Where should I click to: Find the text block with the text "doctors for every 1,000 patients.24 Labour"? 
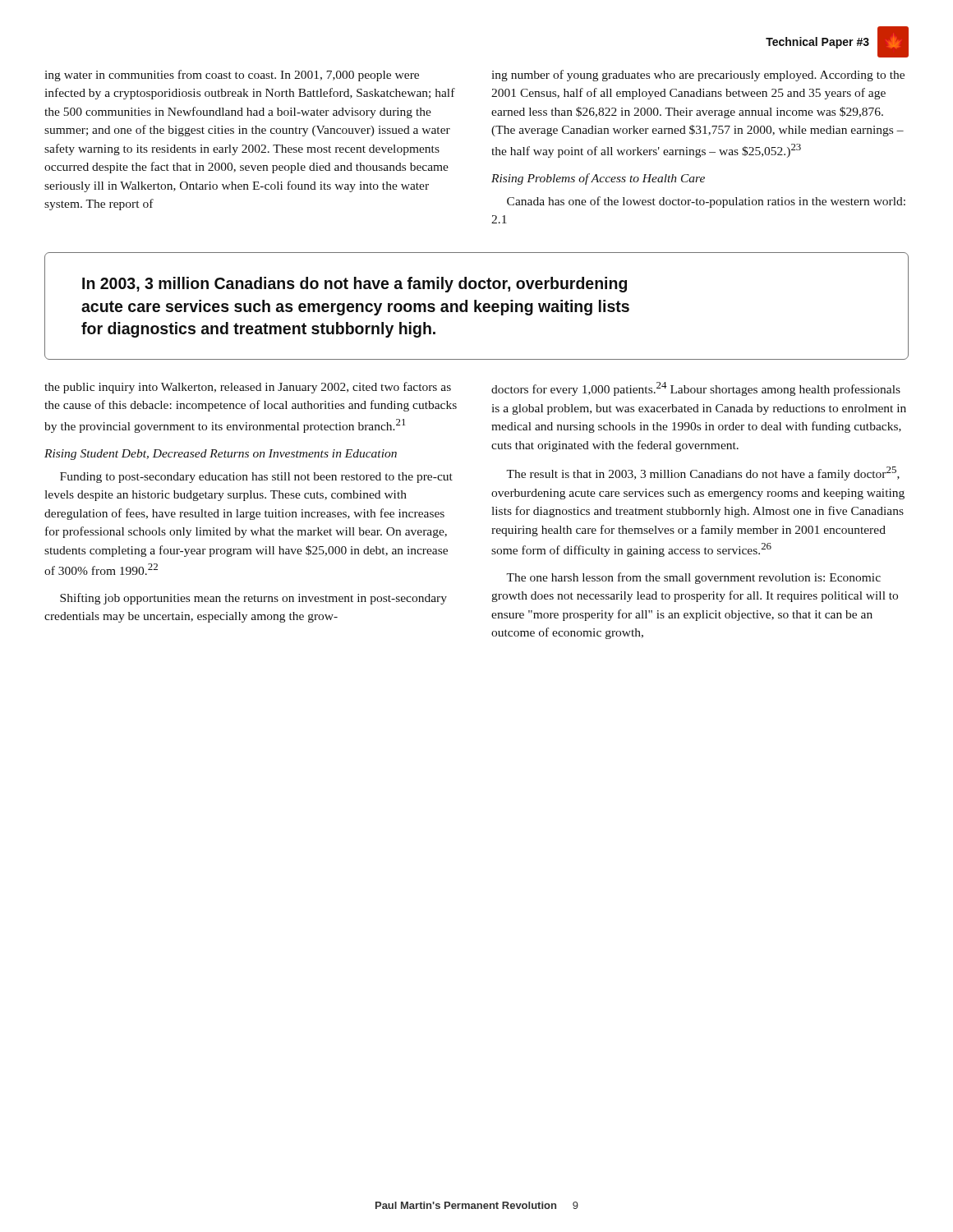700,510
